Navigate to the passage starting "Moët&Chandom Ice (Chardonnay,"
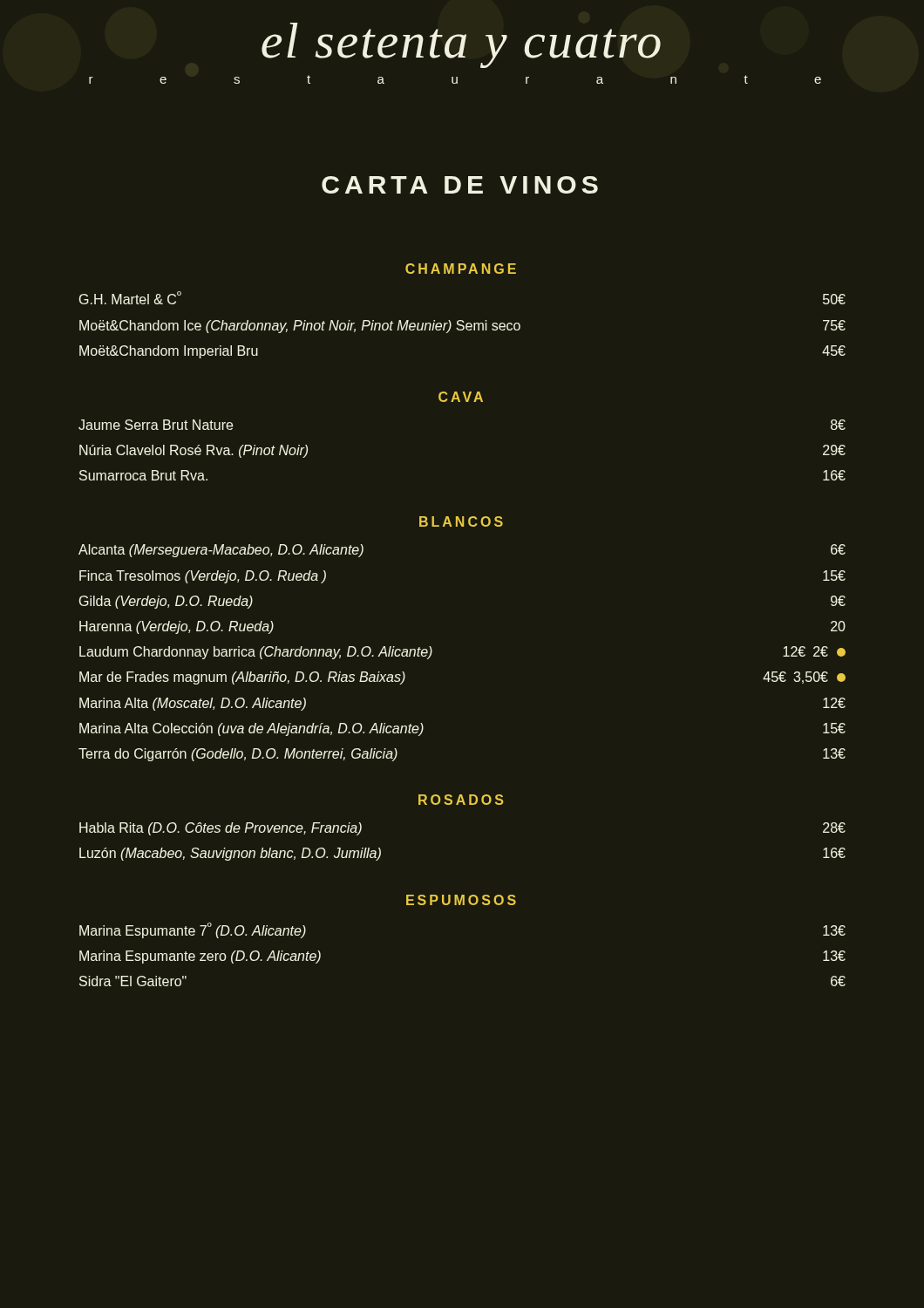Image resolution: width=924 pixels, height=1308 pixels. click(x=462, y=325)
